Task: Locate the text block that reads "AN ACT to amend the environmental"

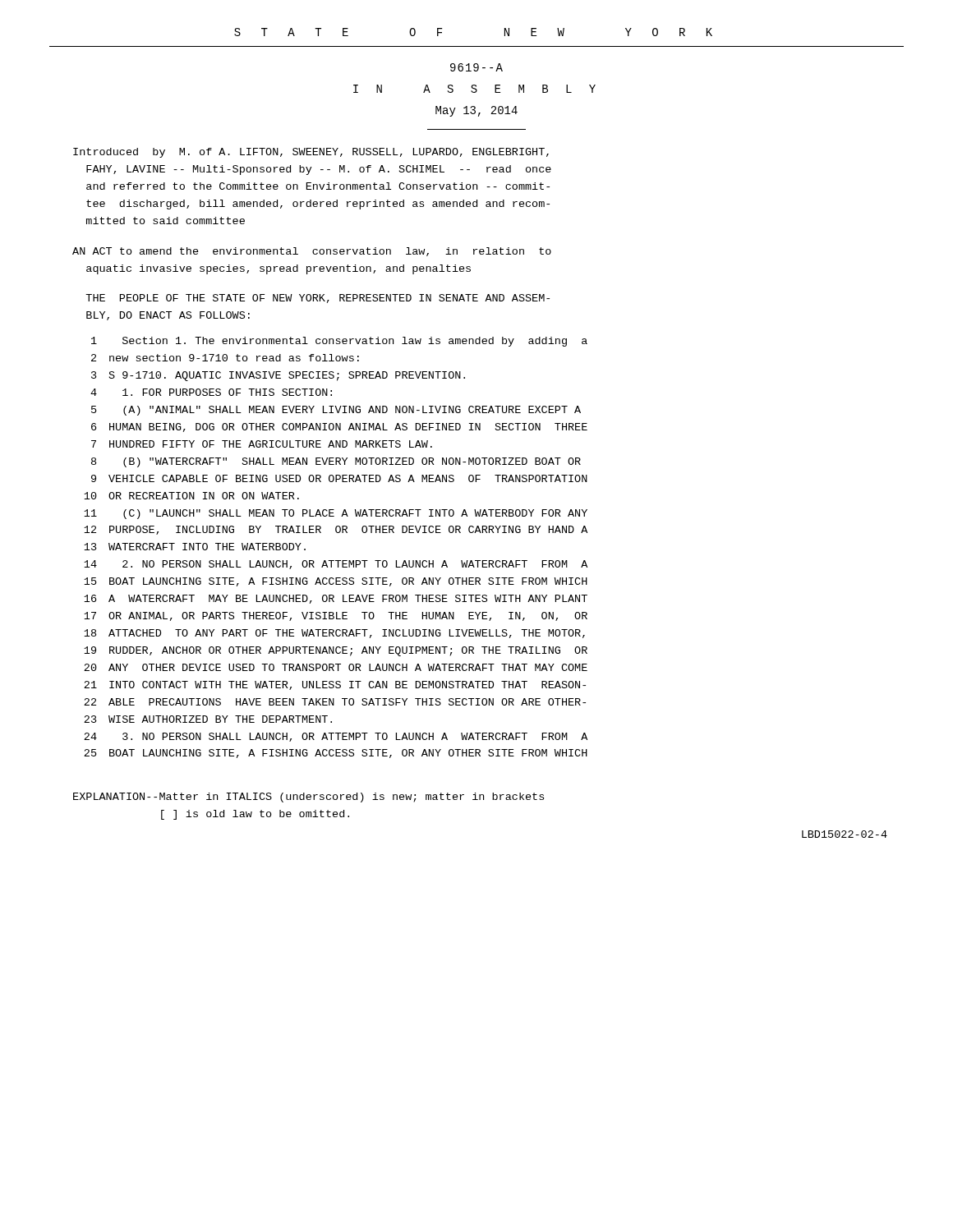Action: click(x=309, y=260)
